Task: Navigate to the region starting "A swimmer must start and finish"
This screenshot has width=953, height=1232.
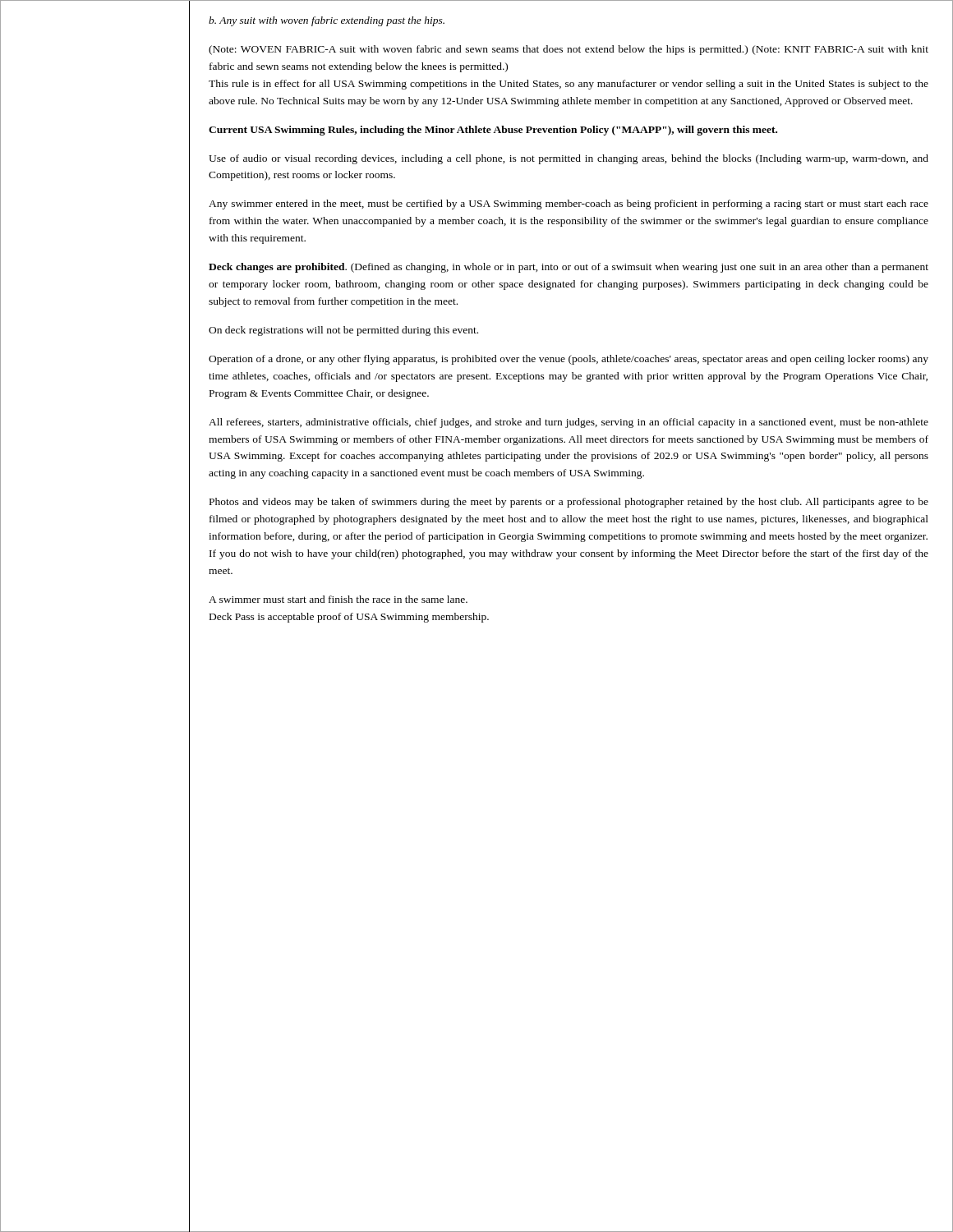Action: [x=349, y=608]
